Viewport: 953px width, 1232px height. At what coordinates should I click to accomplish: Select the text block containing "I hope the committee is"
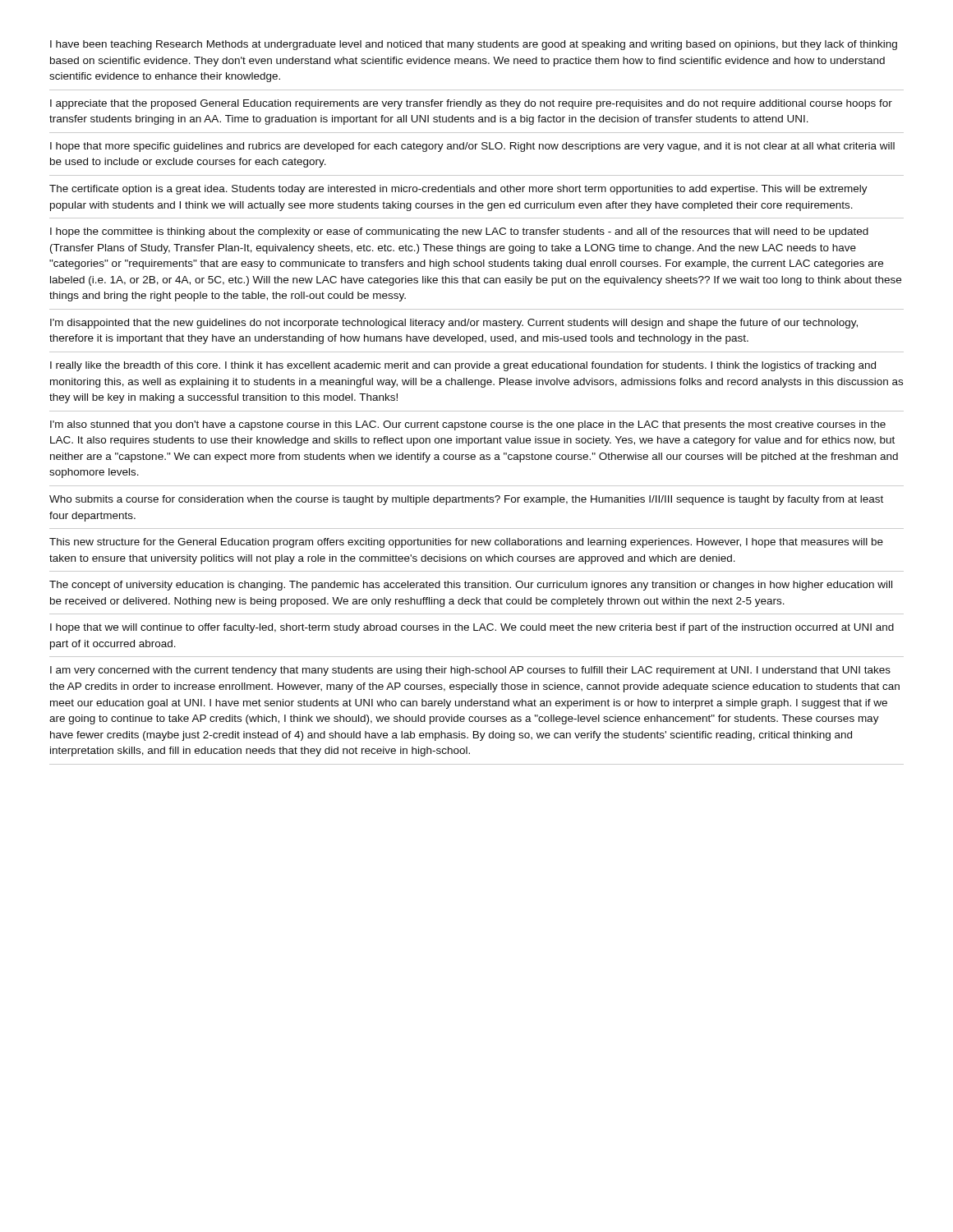476,263
